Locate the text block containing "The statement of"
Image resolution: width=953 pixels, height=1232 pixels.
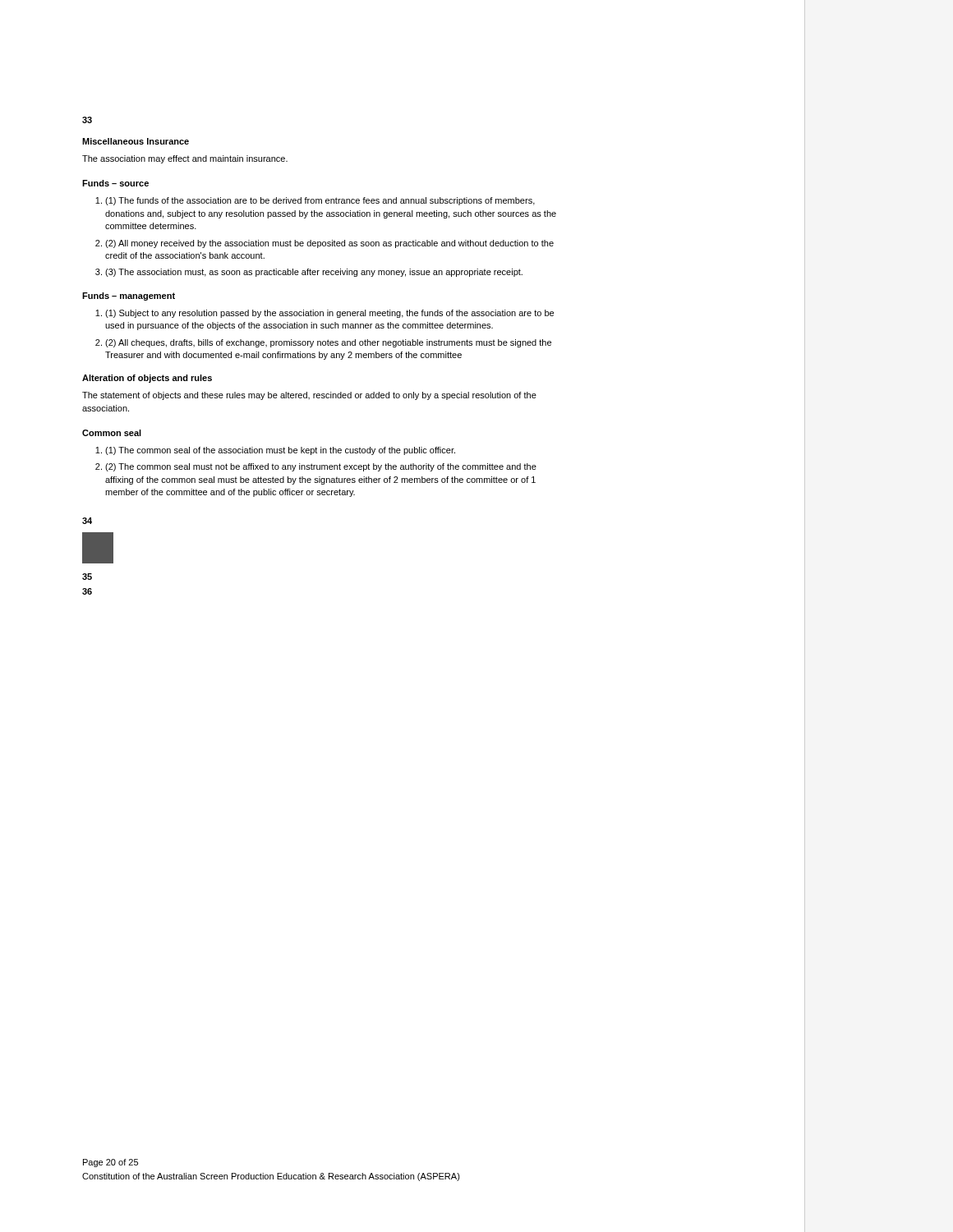tap(309, 402)
